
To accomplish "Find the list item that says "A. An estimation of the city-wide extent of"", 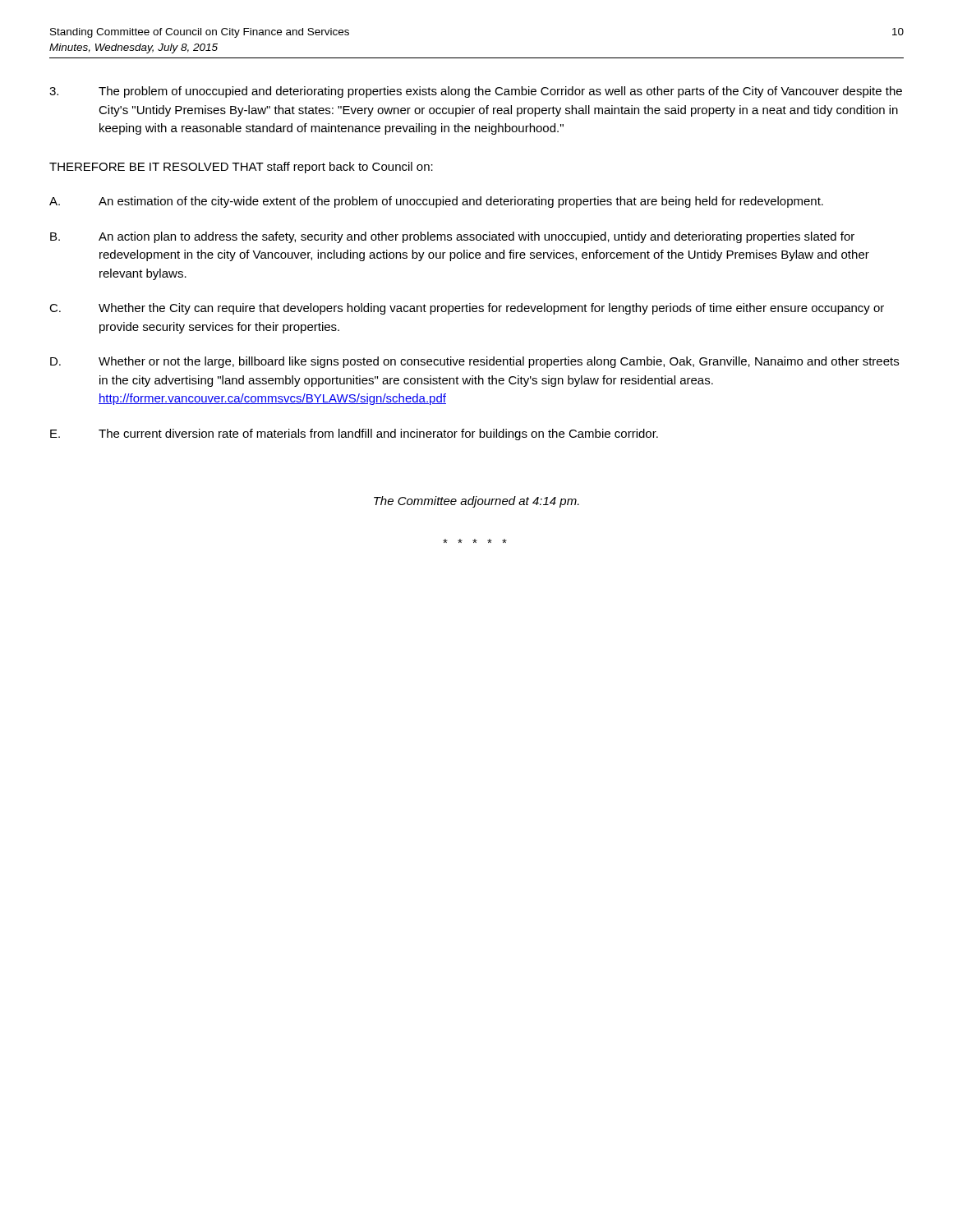I will coord(476,201).
